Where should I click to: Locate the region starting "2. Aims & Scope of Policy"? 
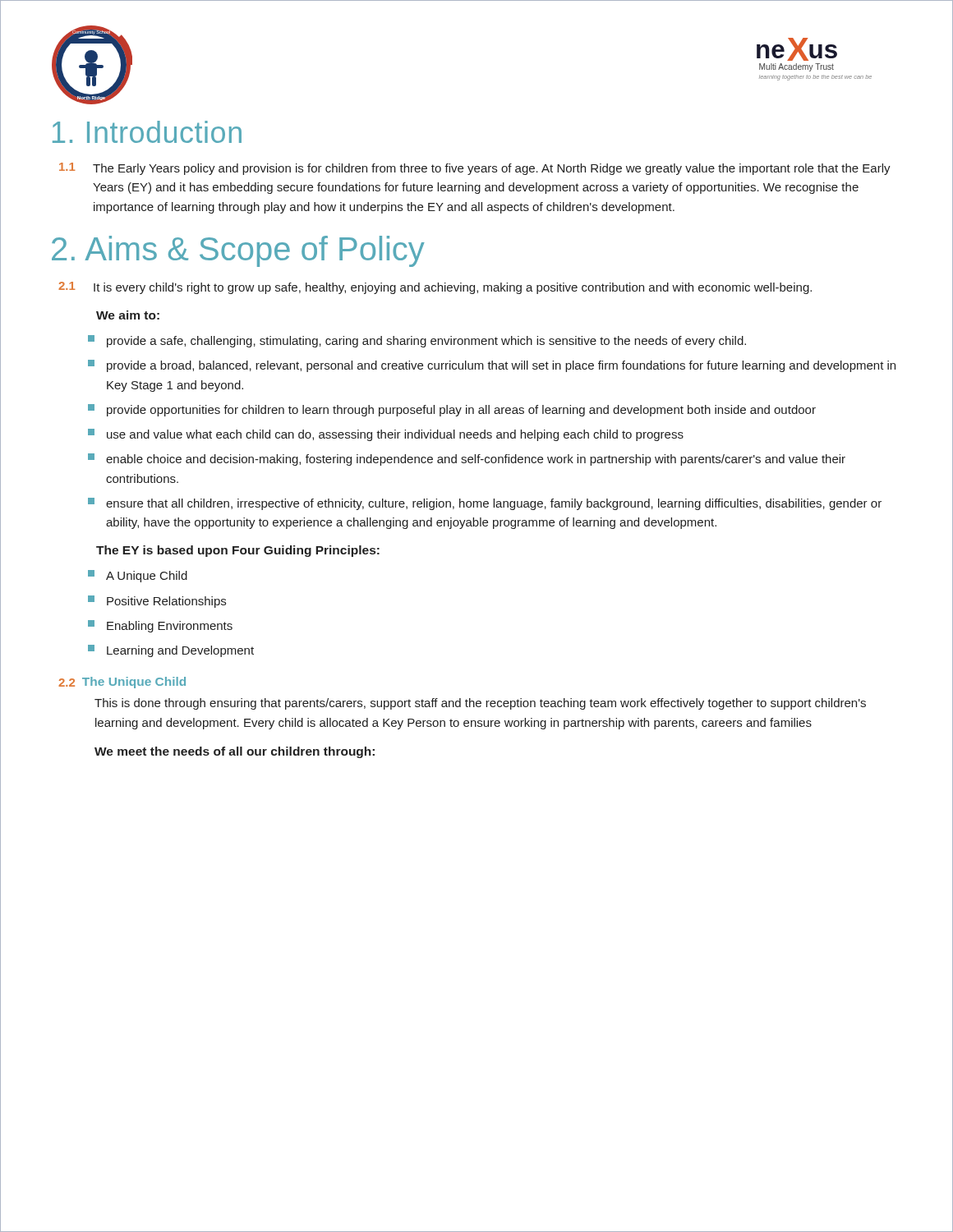tap(238, 251)
